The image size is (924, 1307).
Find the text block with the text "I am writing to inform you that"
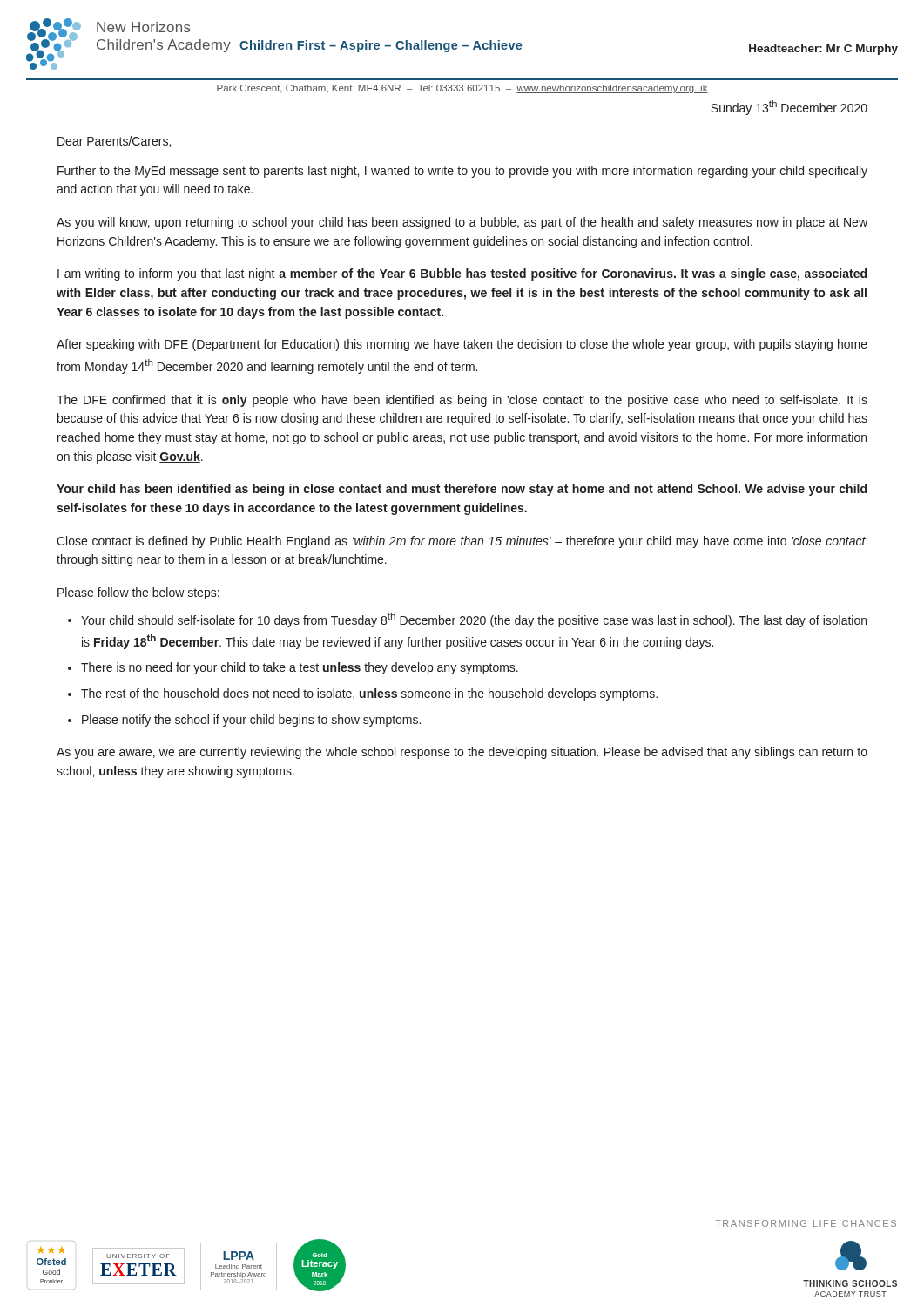[x=462, y=293]
